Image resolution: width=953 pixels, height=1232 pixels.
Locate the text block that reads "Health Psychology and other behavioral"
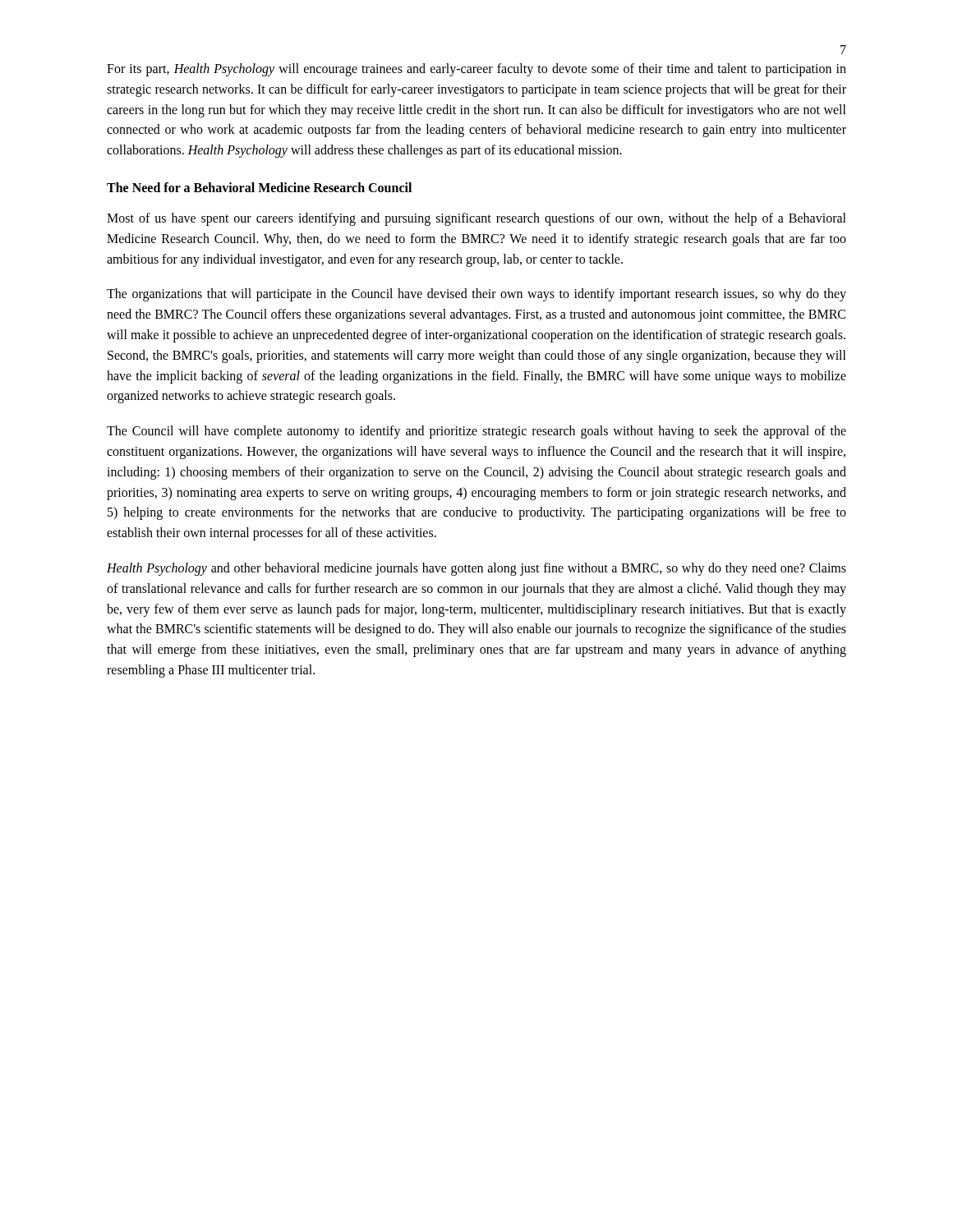click(x=476, y=619)
